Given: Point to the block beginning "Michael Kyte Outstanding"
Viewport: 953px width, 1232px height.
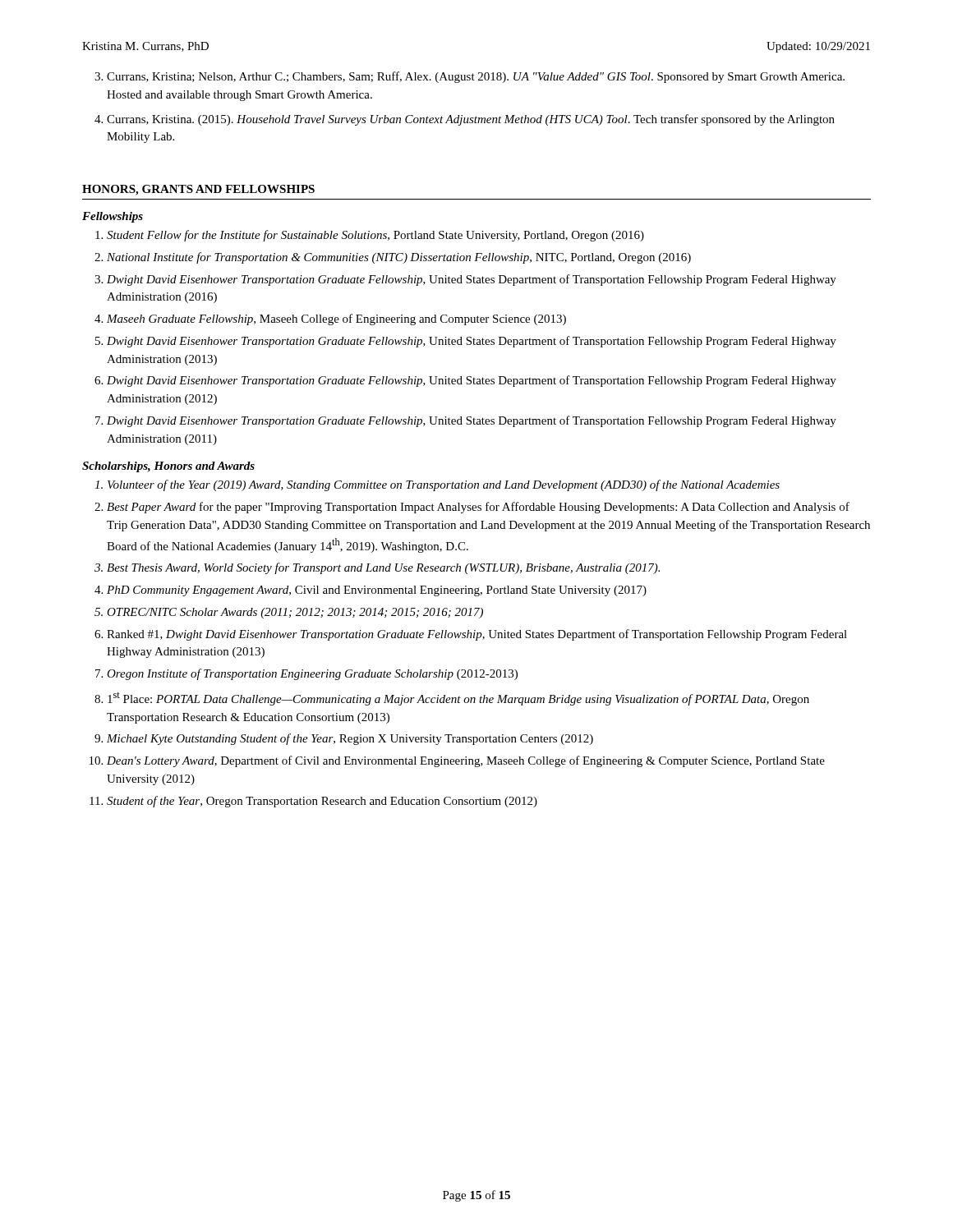Looking at the screenshot, I should 350,739.
